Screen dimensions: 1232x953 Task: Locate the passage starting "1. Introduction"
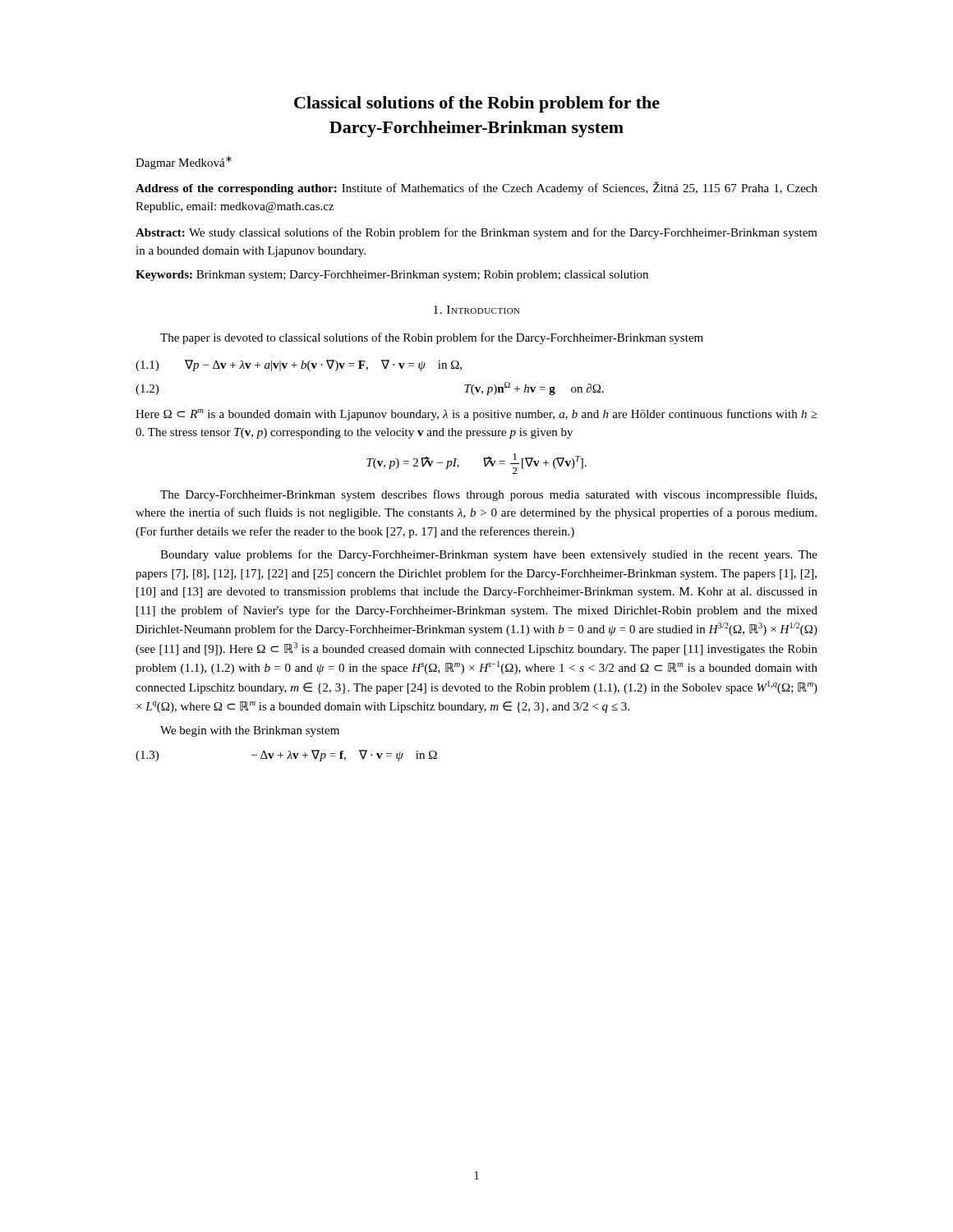(x=476, y=309)
